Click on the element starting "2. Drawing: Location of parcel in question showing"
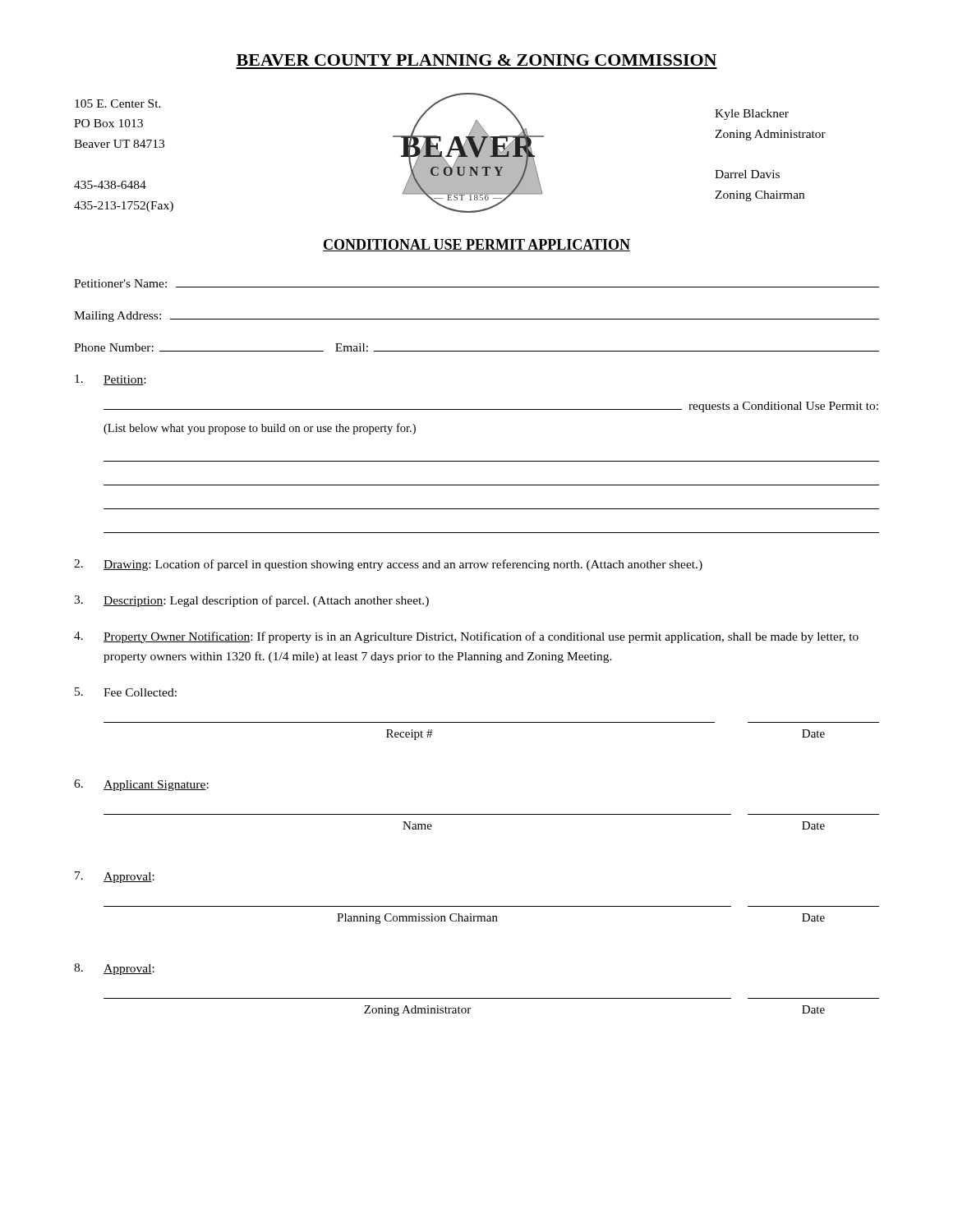Image resolution: width=953 pixels, height=1232 pixels. [x=476, y=564]
